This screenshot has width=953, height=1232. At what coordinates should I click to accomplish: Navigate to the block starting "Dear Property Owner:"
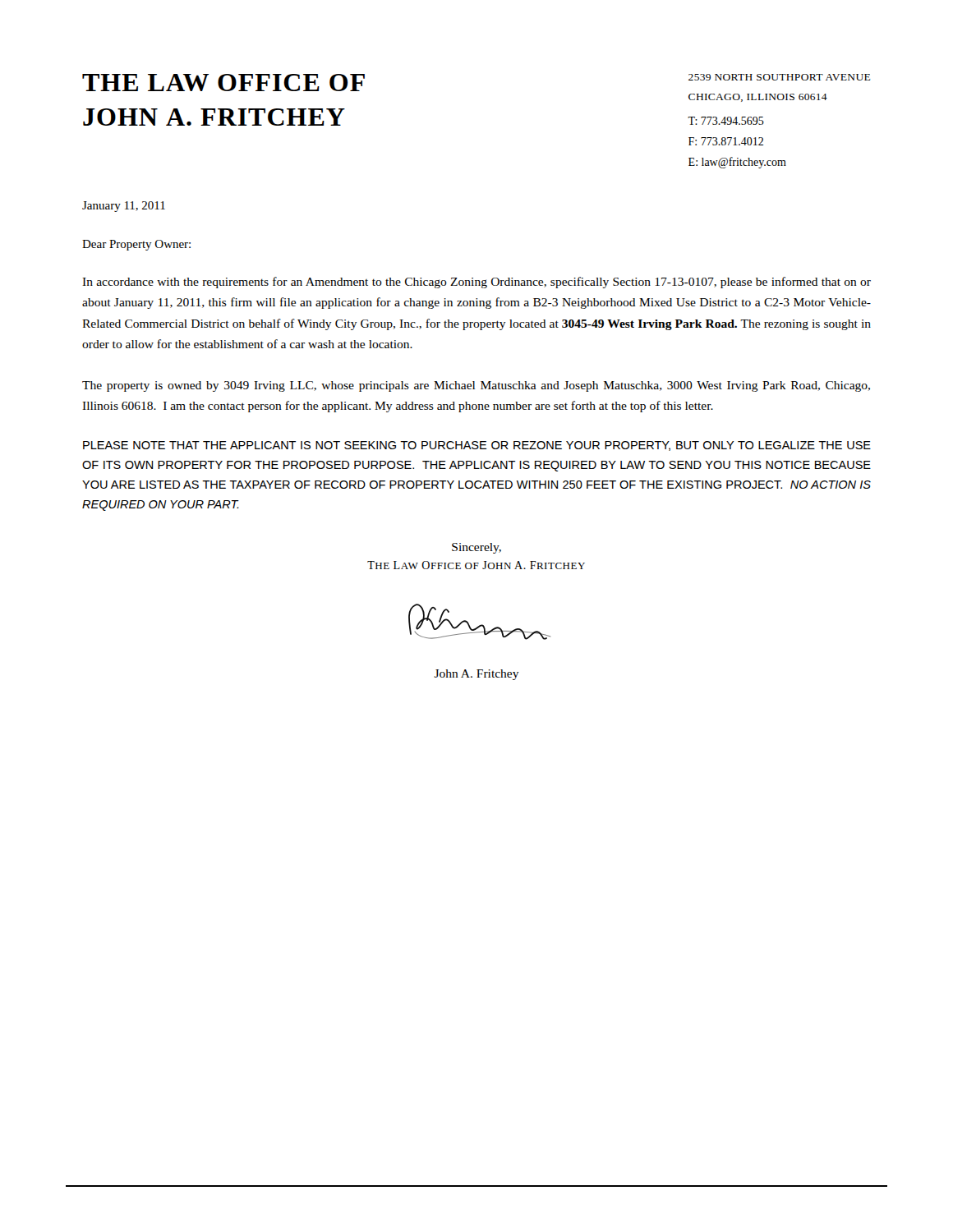[137, 244]
